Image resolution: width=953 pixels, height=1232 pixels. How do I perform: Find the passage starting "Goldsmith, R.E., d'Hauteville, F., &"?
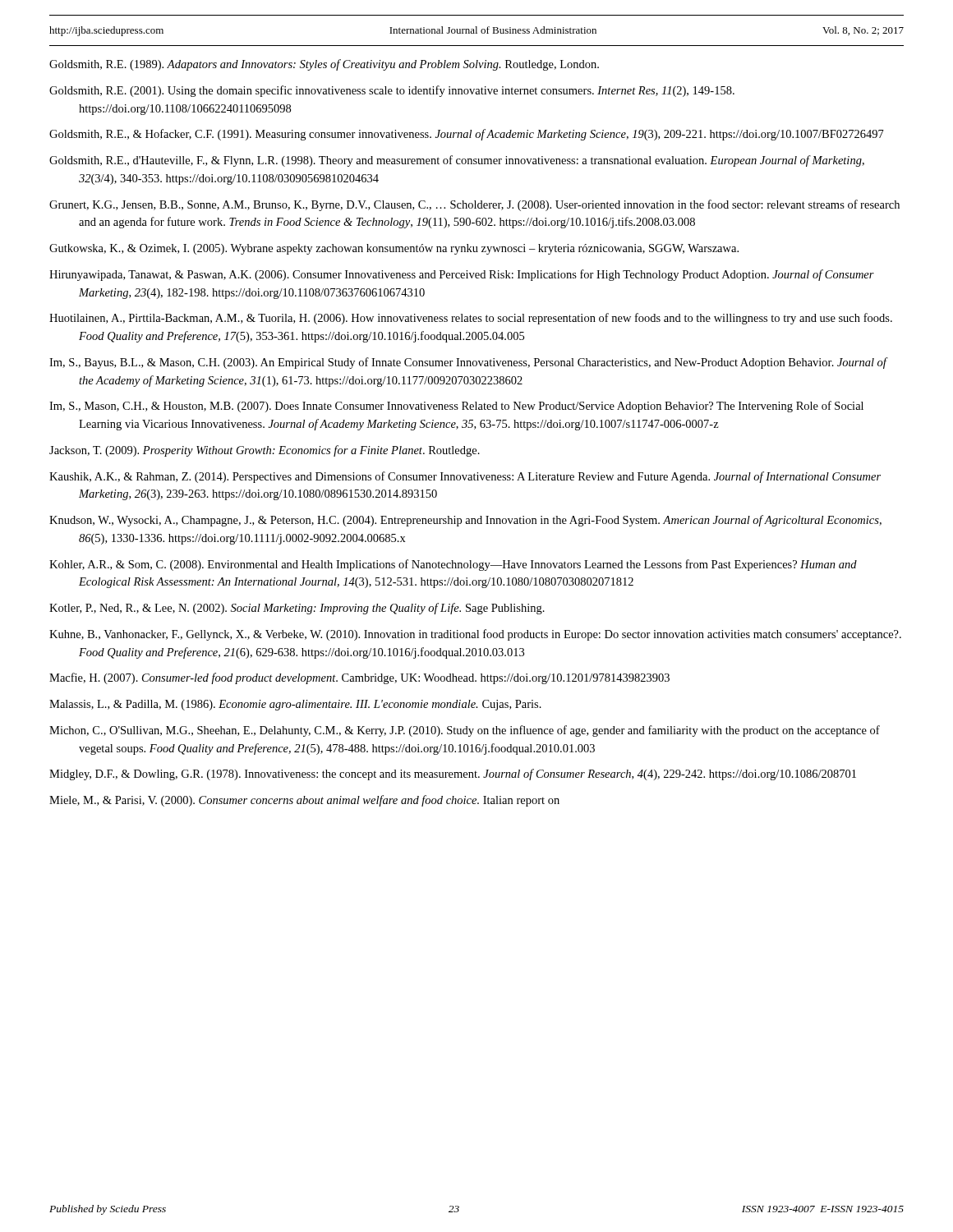457,169
